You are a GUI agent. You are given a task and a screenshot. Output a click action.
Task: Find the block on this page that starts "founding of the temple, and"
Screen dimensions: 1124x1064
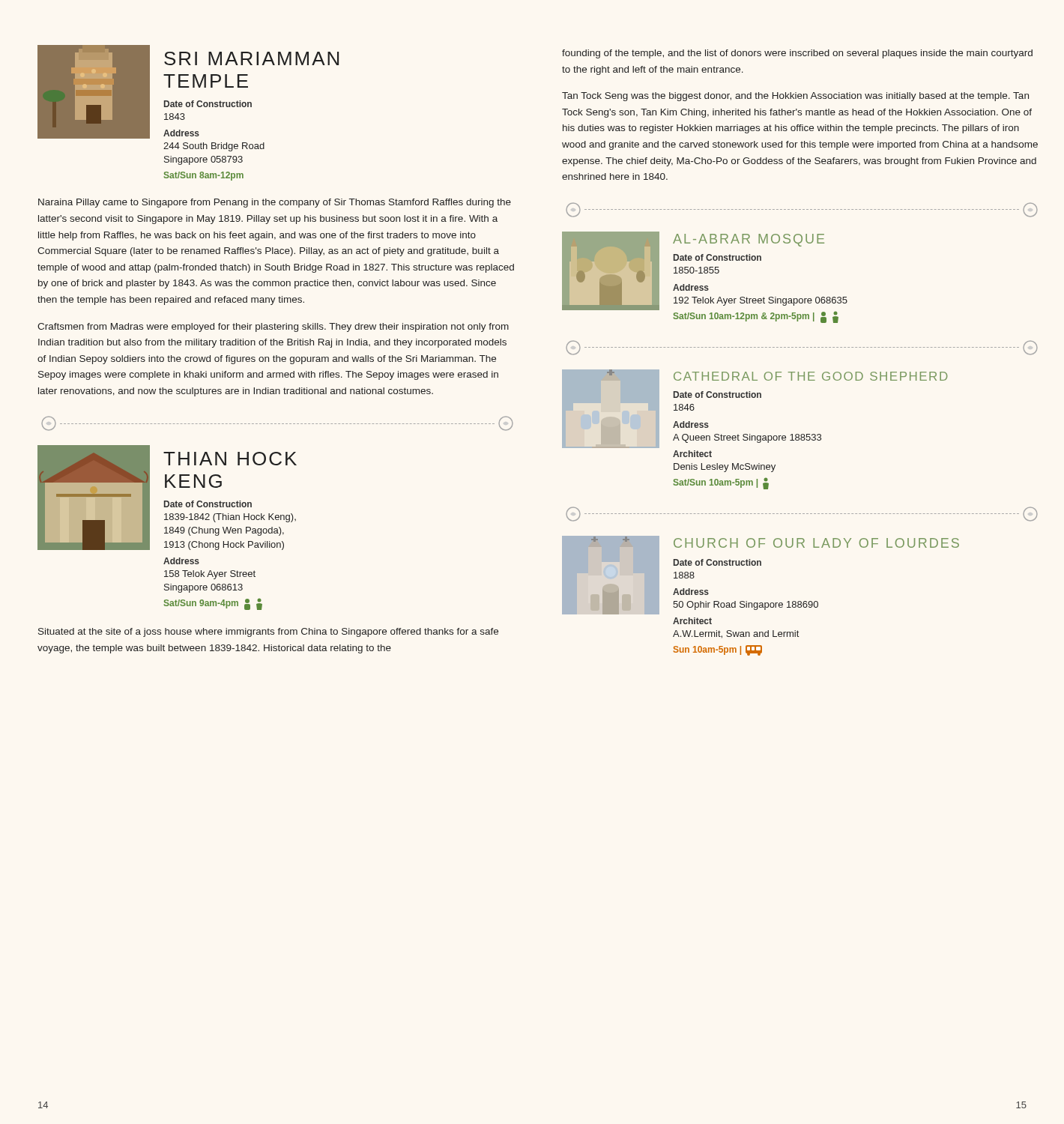pos(798,61)
